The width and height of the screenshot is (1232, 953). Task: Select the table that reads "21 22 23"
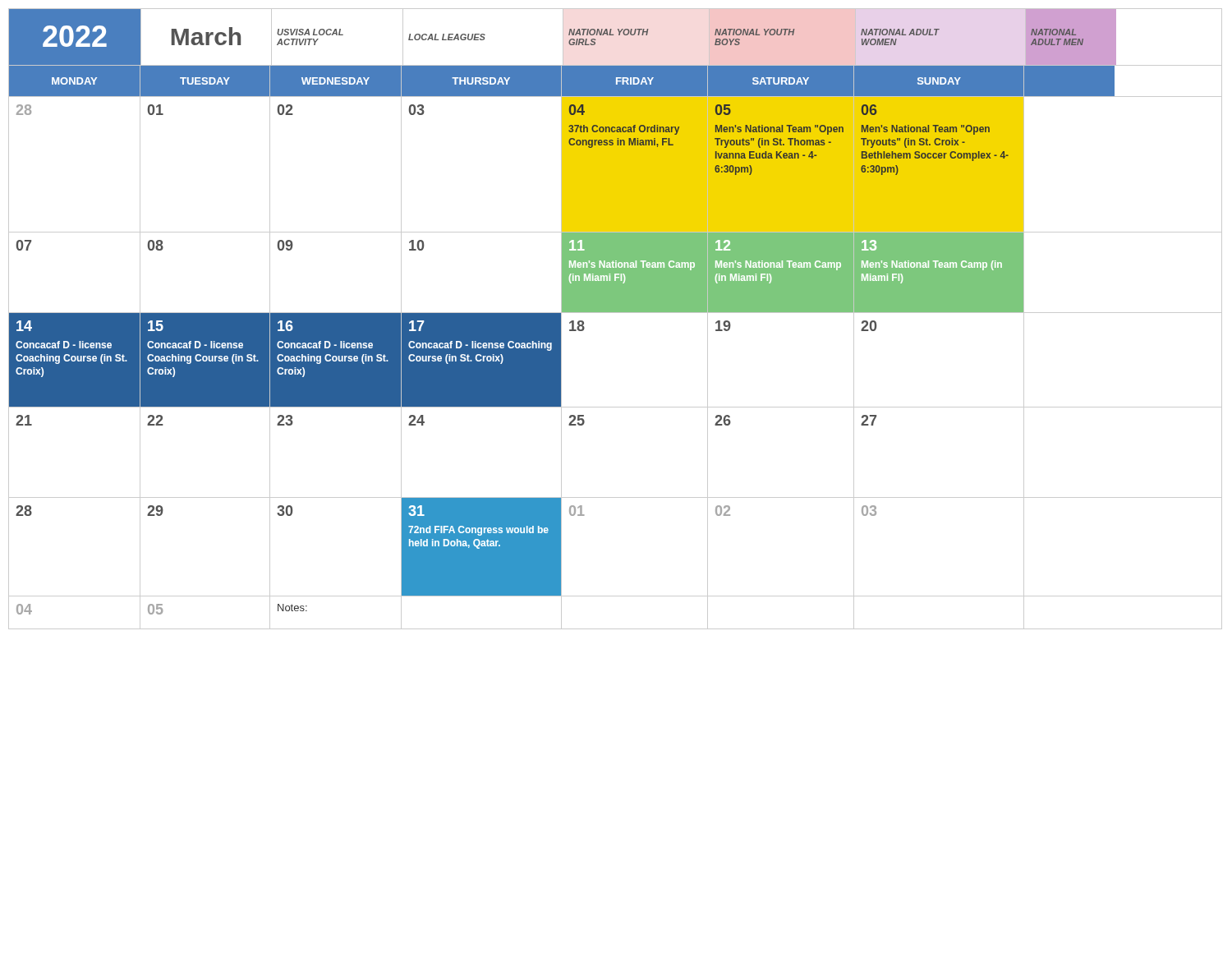click(615, 453)
